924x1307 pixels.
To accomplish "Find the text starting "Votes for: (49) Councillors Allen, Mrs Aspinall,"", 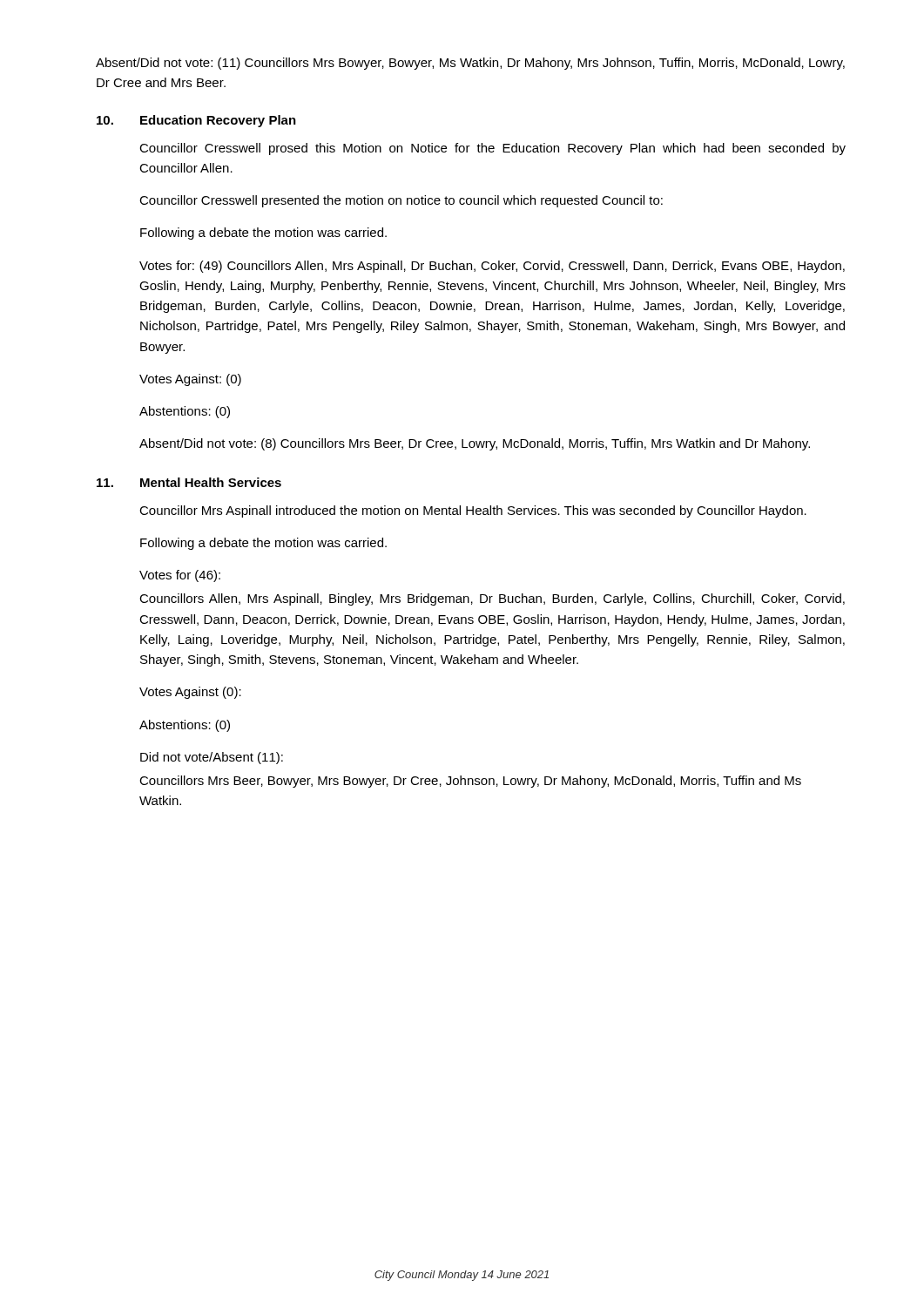I will point(492,305).
